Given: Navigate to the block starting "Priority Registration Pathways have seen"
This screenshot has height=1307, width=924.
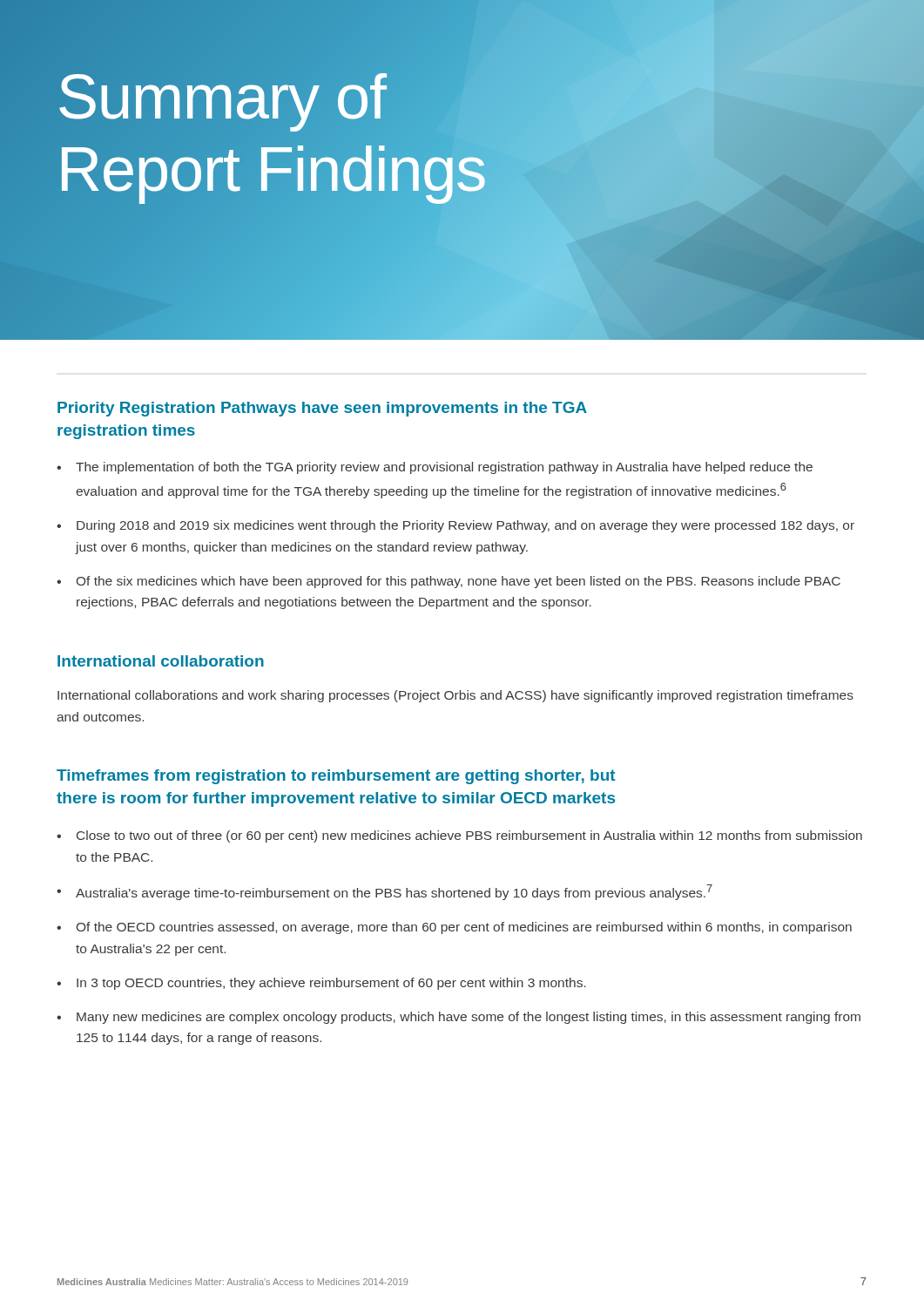Looking at the screenshot, I should point(322,419).
